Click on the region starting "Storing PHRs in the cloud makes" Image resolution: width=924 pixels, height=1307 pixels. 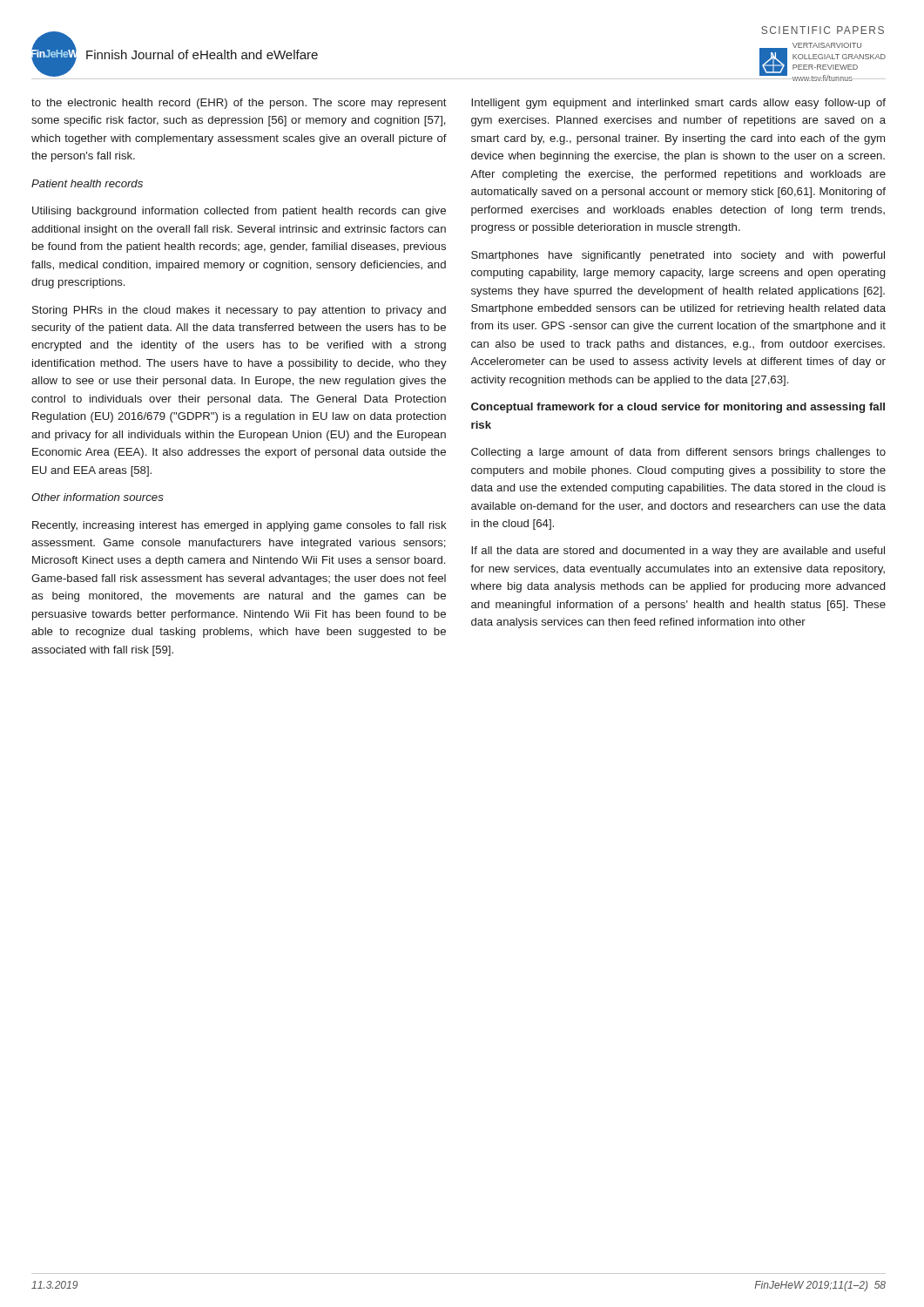point(239,390)
